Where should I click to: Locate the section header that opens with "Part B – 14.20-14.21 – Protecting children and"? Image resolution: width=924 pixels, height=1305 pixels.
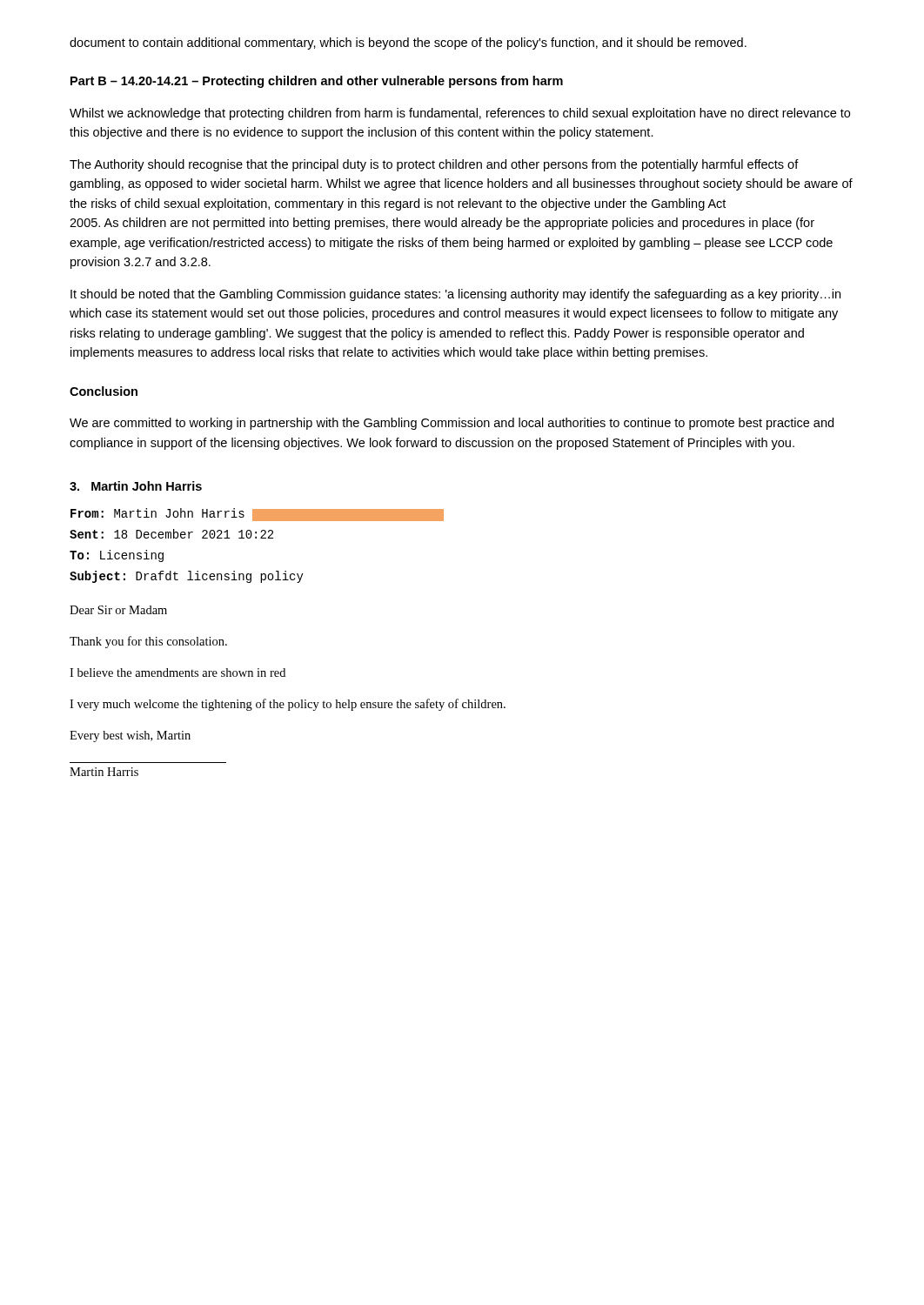pos(316,81)
